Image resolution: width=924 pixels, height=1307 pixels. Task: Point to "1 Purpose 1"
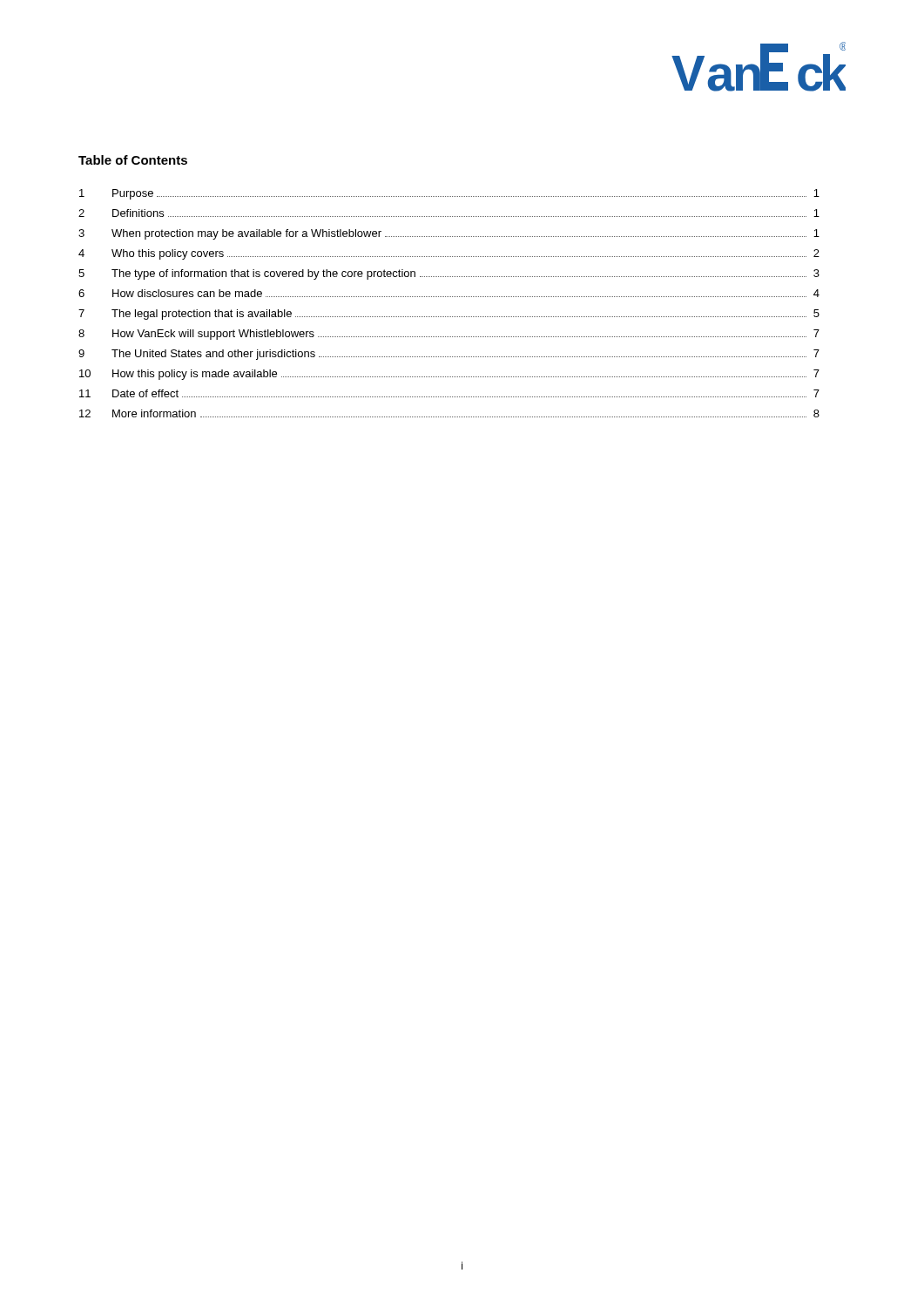pyautogui.click(x=449, y=193)
